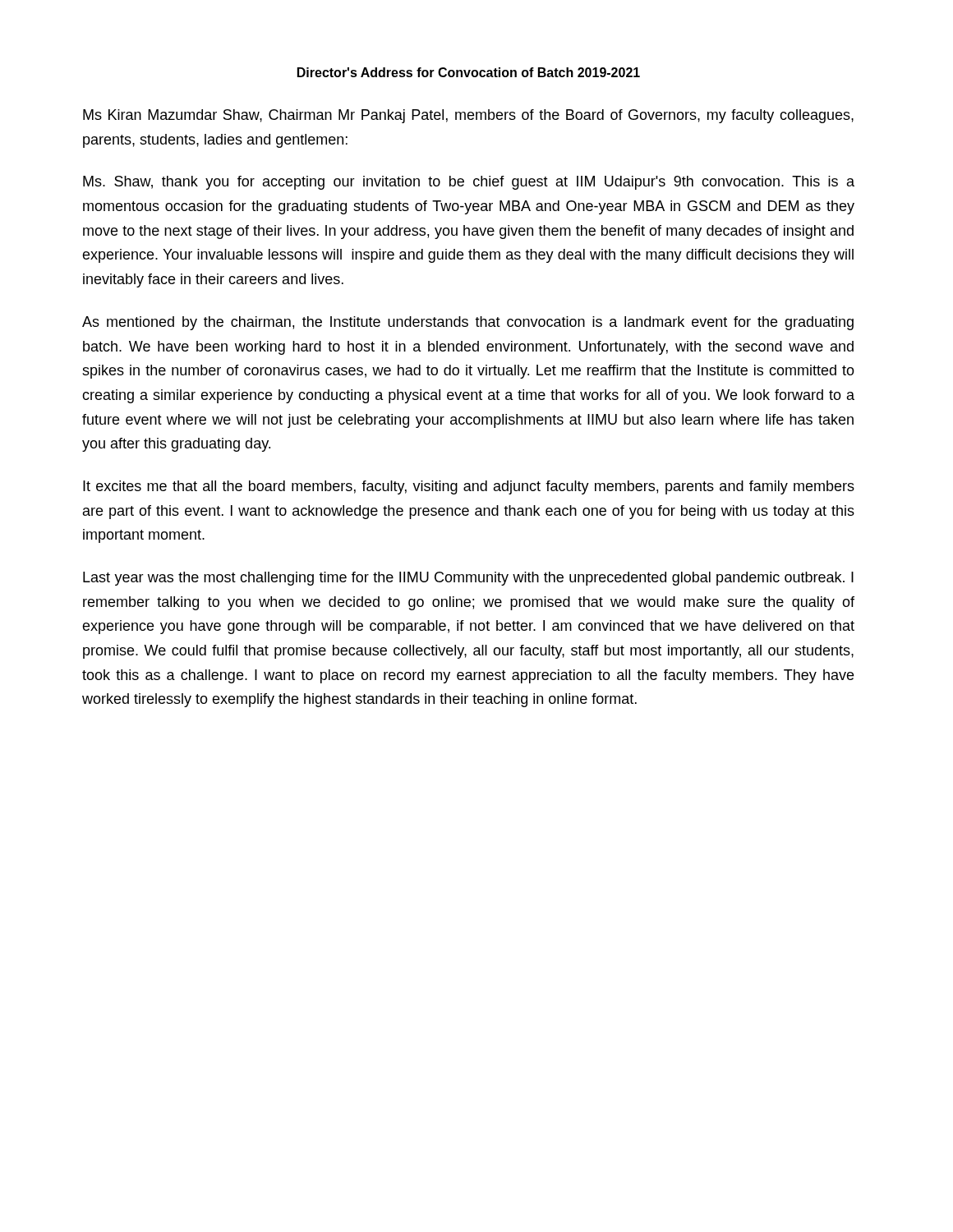The image size is (953, 1232).
Task: Navigate to the element starting "Ms. Shaw, thank you for"
Action: [468, 231]
